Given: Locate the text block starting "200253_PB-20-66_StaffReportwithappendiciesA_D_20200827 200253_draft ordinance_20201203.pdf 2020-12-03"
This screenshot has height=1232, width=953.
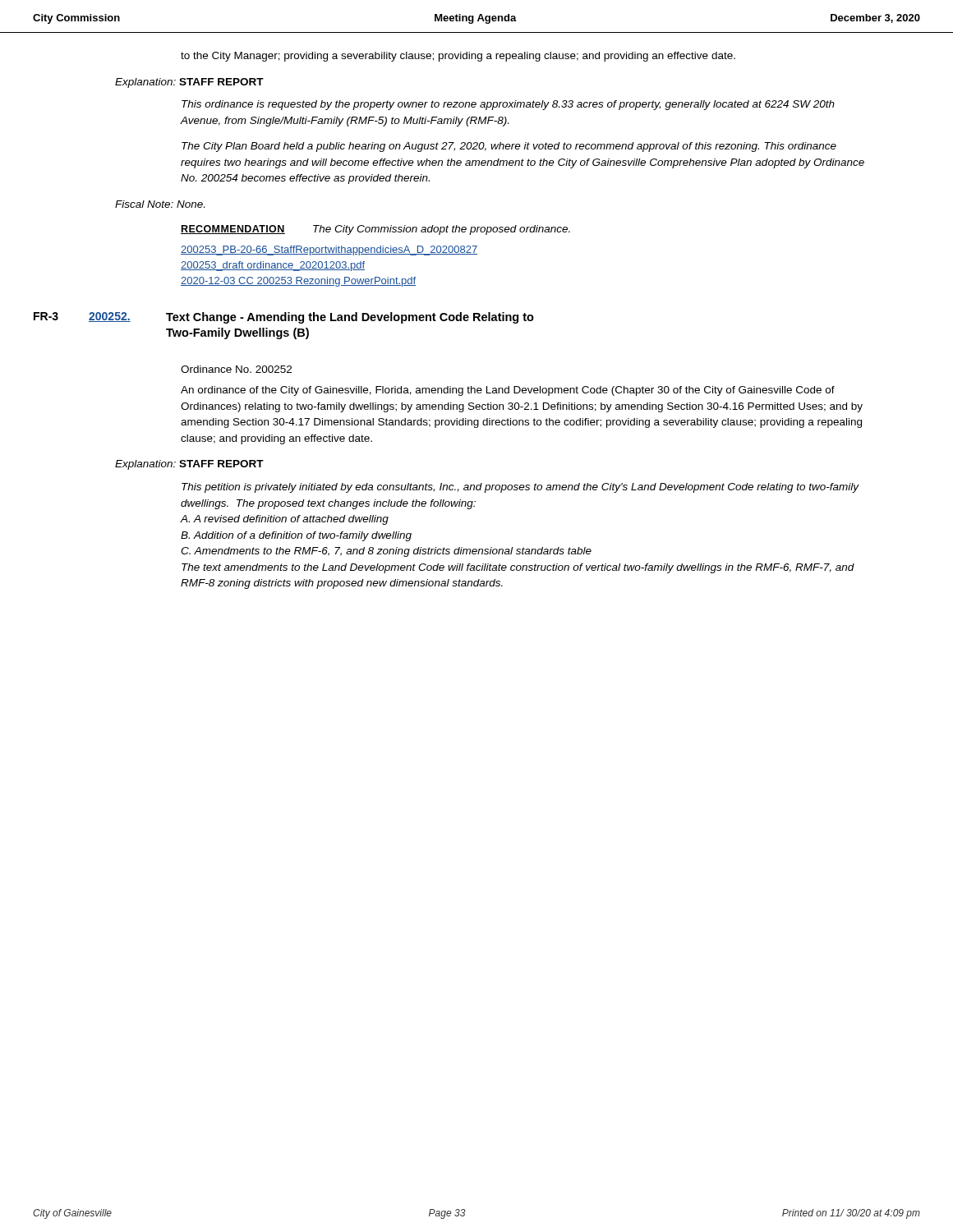Looking at the screenshot, I should [x=329, y=251].
